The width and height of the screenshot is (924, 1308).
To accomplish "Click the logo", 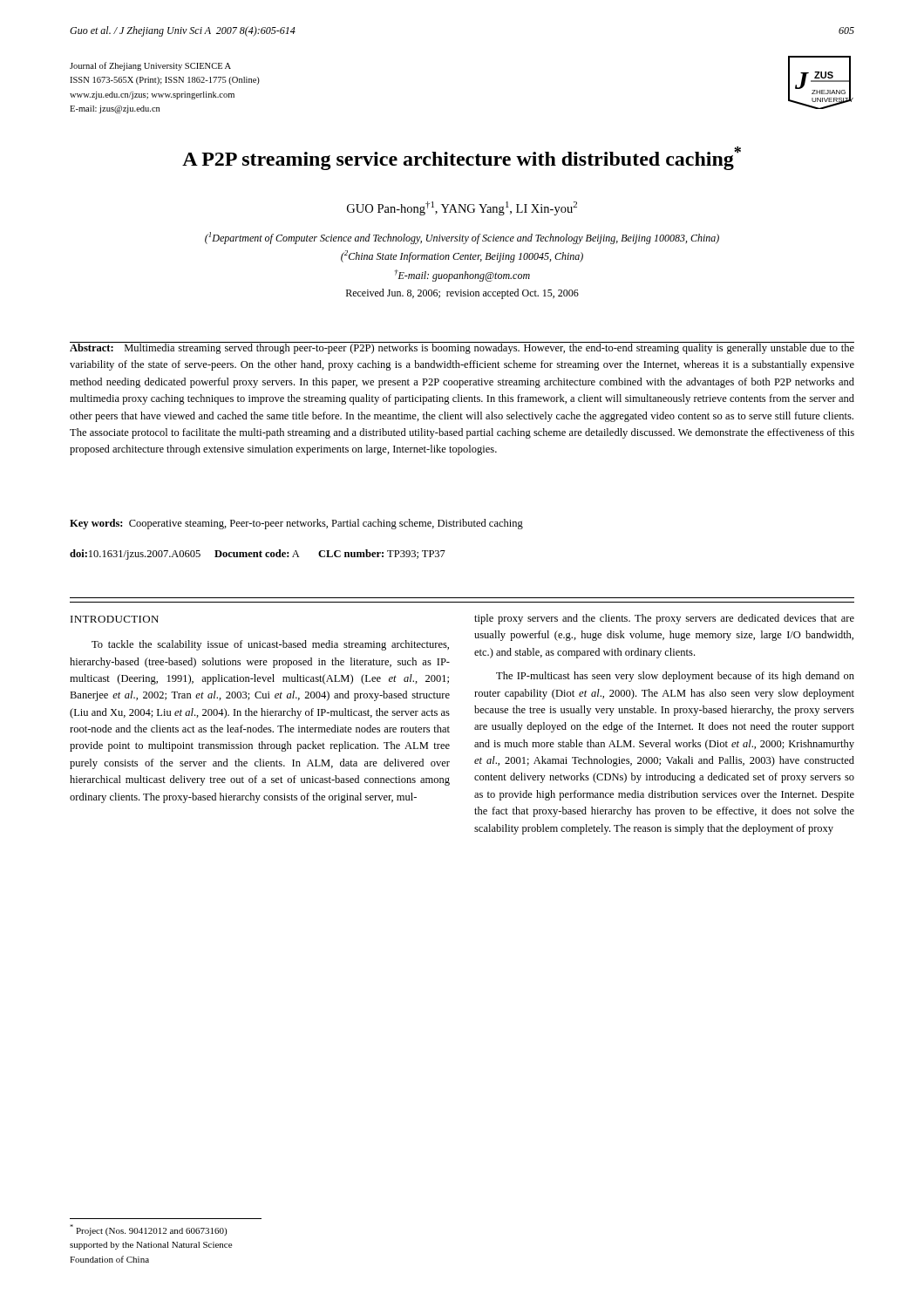I will [819, 81].
